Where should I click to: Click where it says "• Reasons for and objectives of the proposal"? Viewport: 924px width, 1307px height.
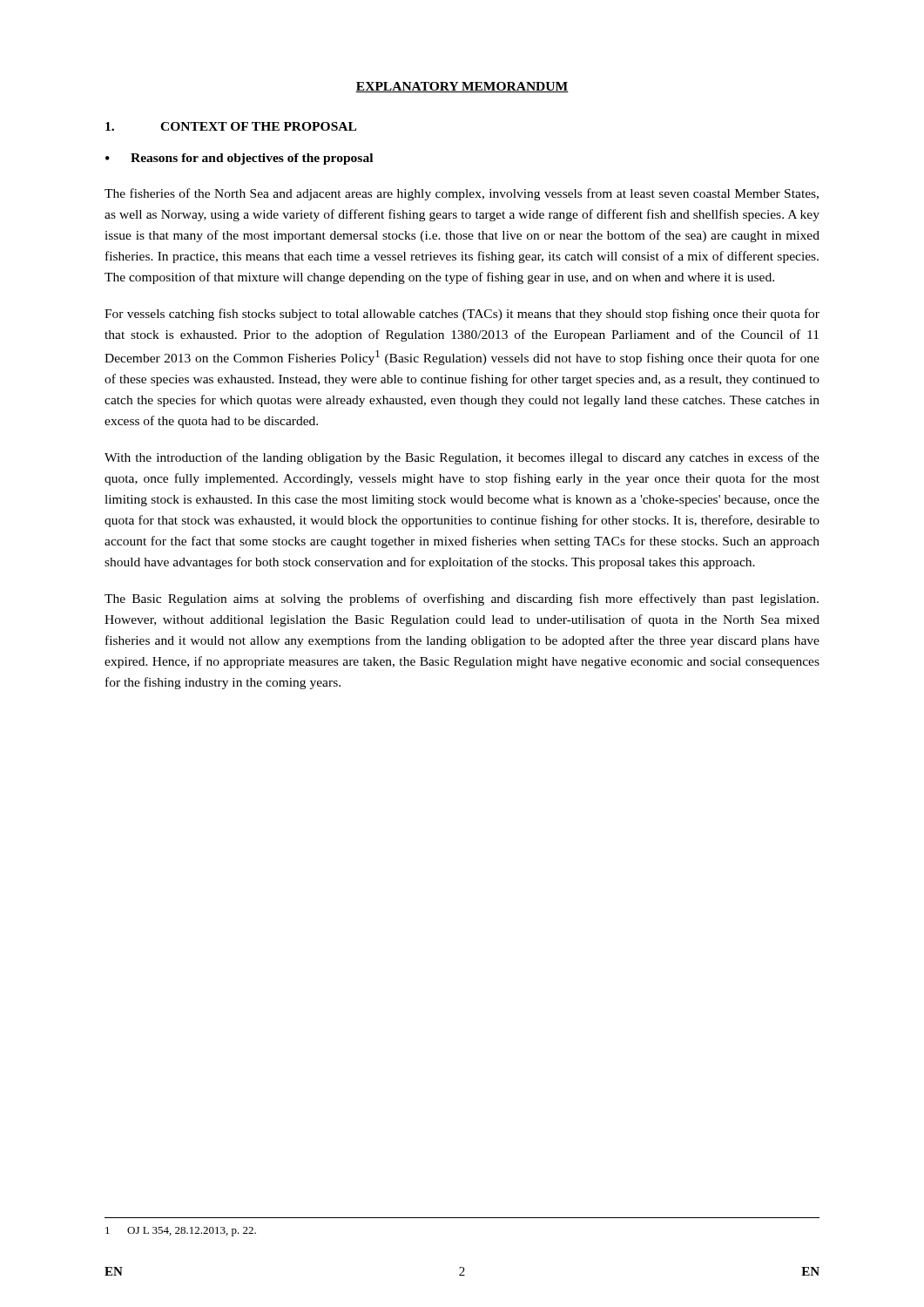point(239,159)
